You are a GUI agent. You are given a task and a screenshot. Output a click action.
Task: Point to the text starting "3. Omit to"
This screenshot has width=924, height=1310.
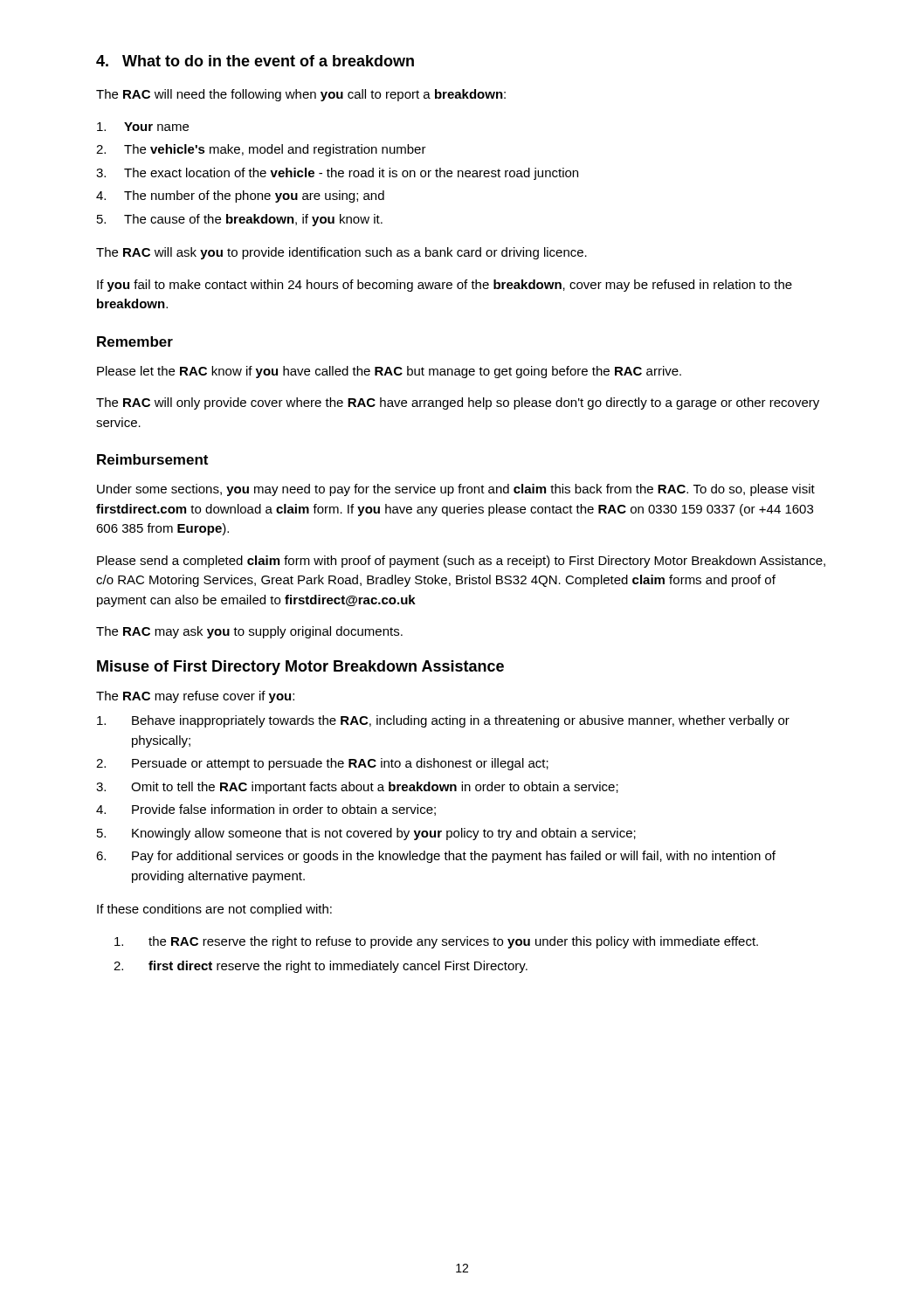(x=357, y=787)
